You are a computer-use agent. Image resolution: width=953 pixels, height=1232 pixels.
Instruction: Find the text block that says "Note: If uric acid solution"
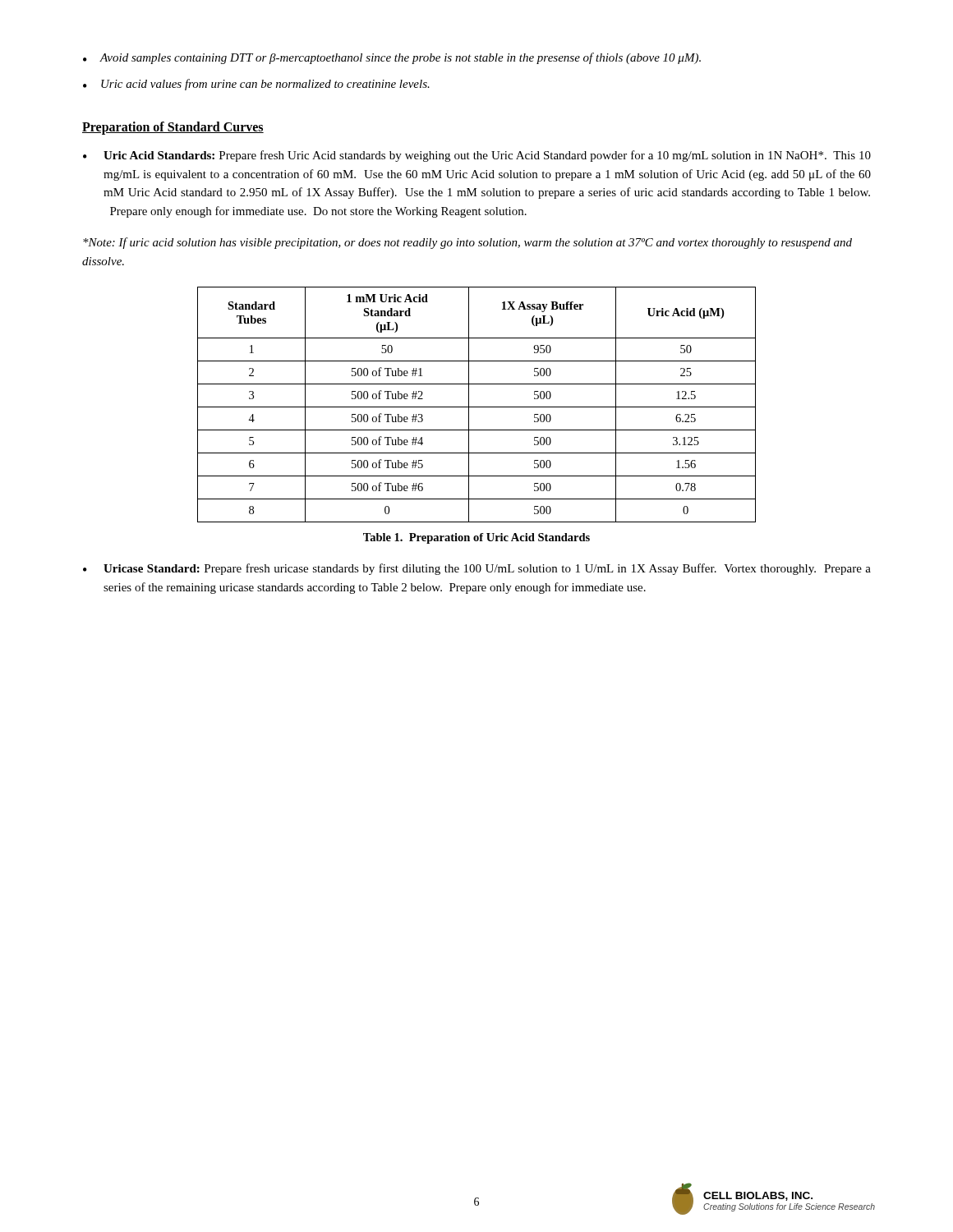click(x=467, y=252)
